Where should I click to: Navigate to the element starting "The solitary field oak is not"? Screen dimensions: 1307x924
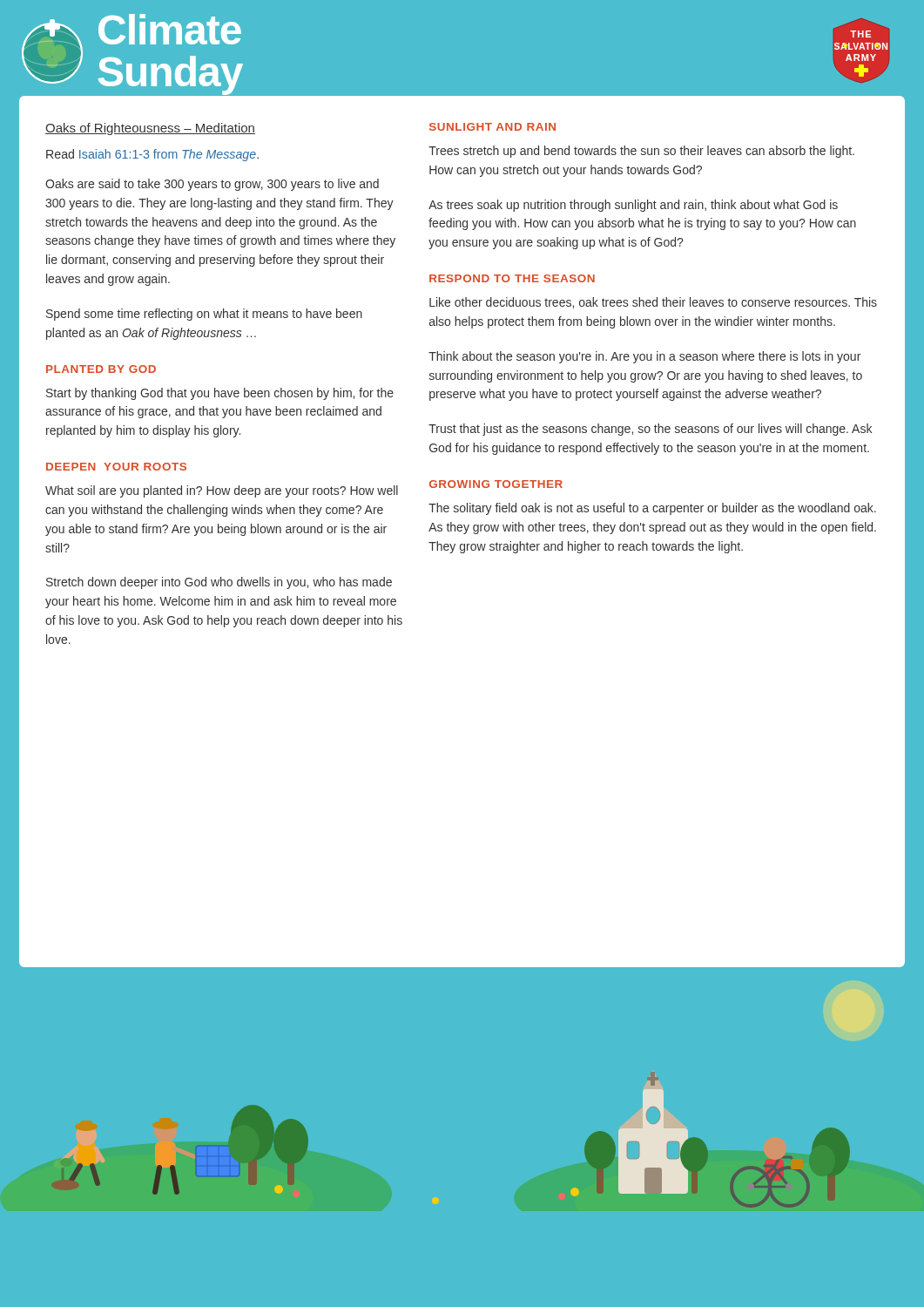tap(653, 527)
